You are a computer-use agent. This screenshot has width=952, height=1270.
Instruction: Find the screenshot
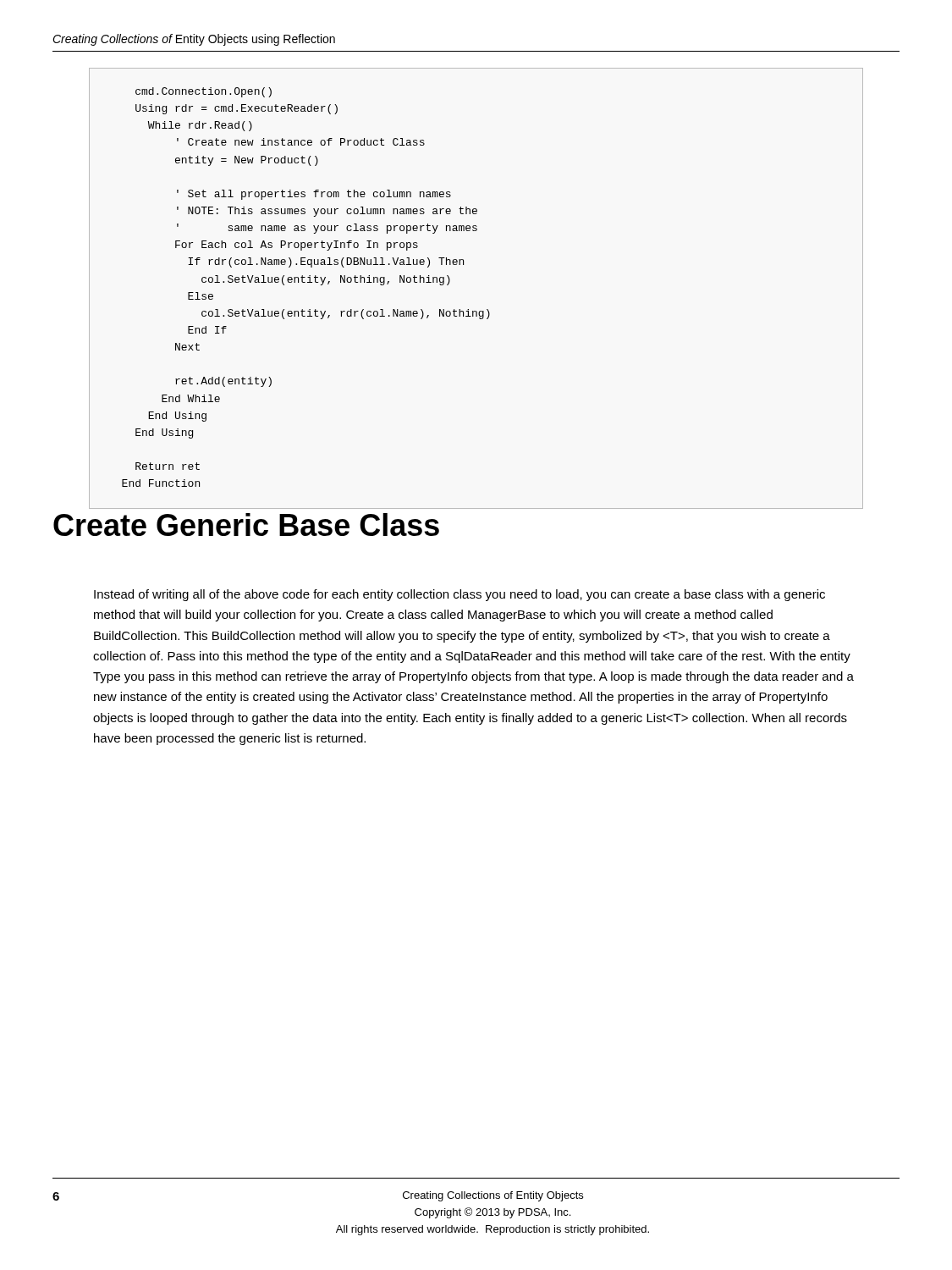(476, 288)
